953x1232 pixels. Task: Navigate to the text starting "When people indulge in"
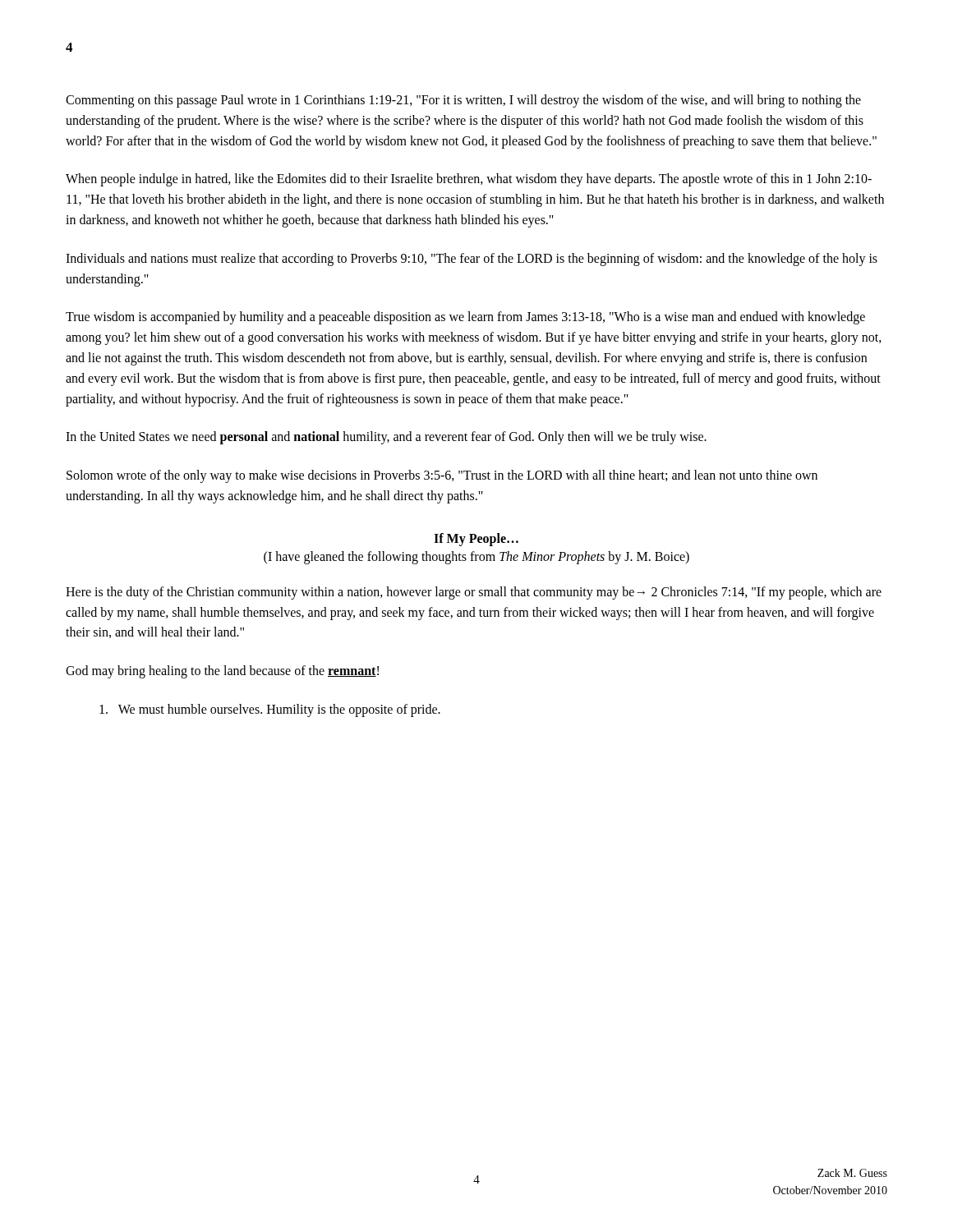[x=475, y=199]
